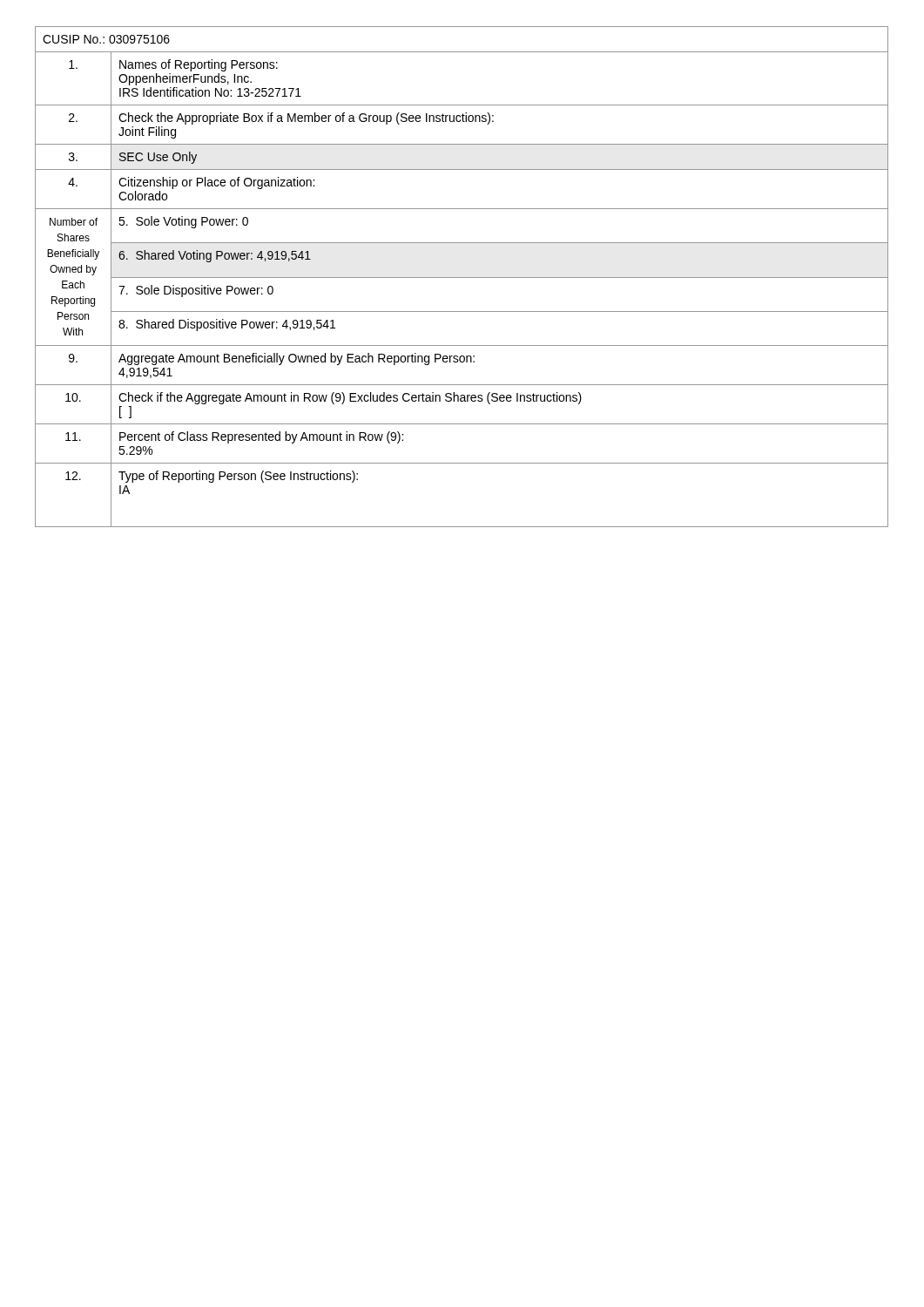Click on the block starting "Citizenship or Place of Organization:Colorado"
The height and width of the screenshot is (1307, 924).
click(217, 189)
